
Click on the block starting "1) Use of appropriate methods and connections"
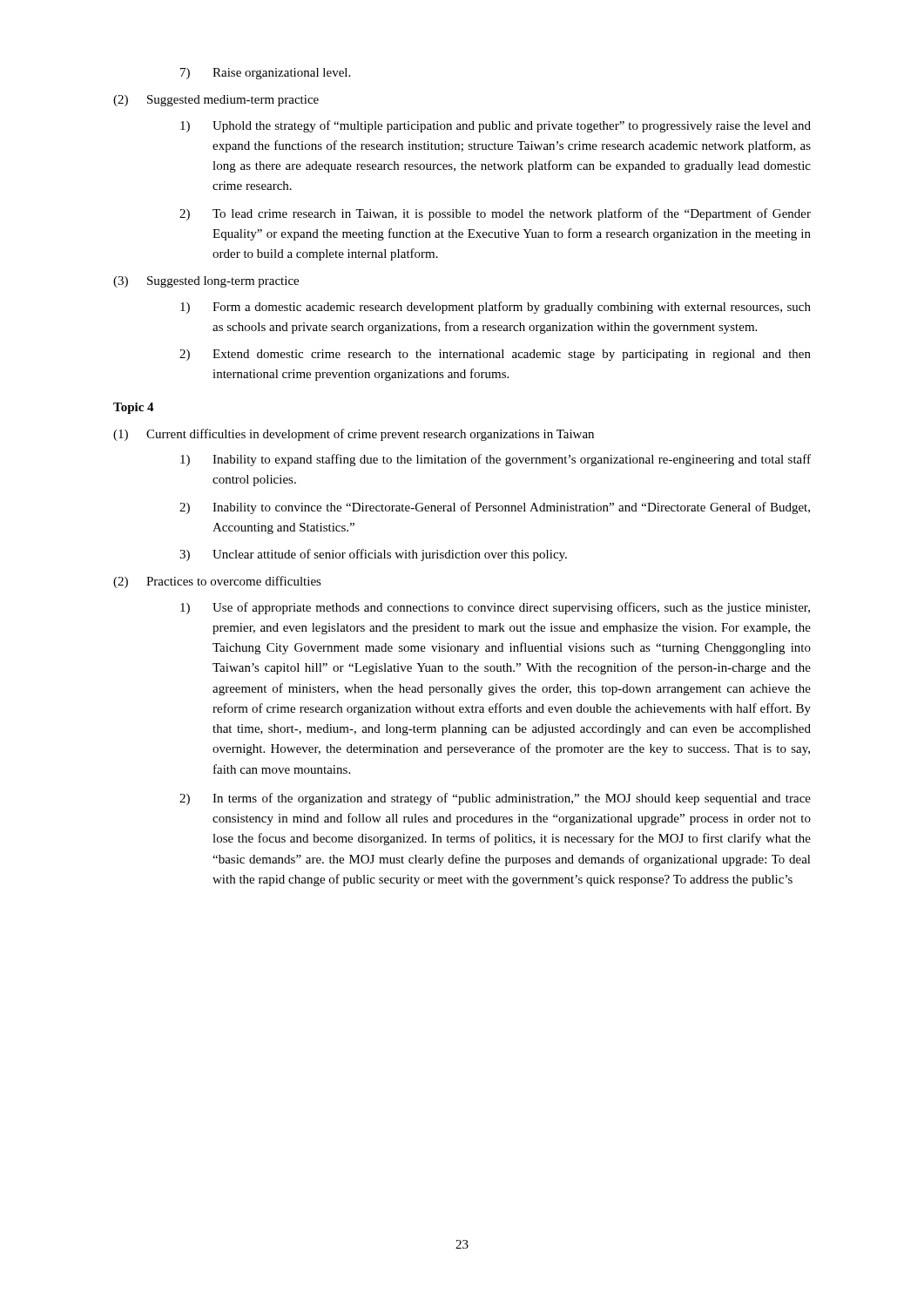coord(495,688)
